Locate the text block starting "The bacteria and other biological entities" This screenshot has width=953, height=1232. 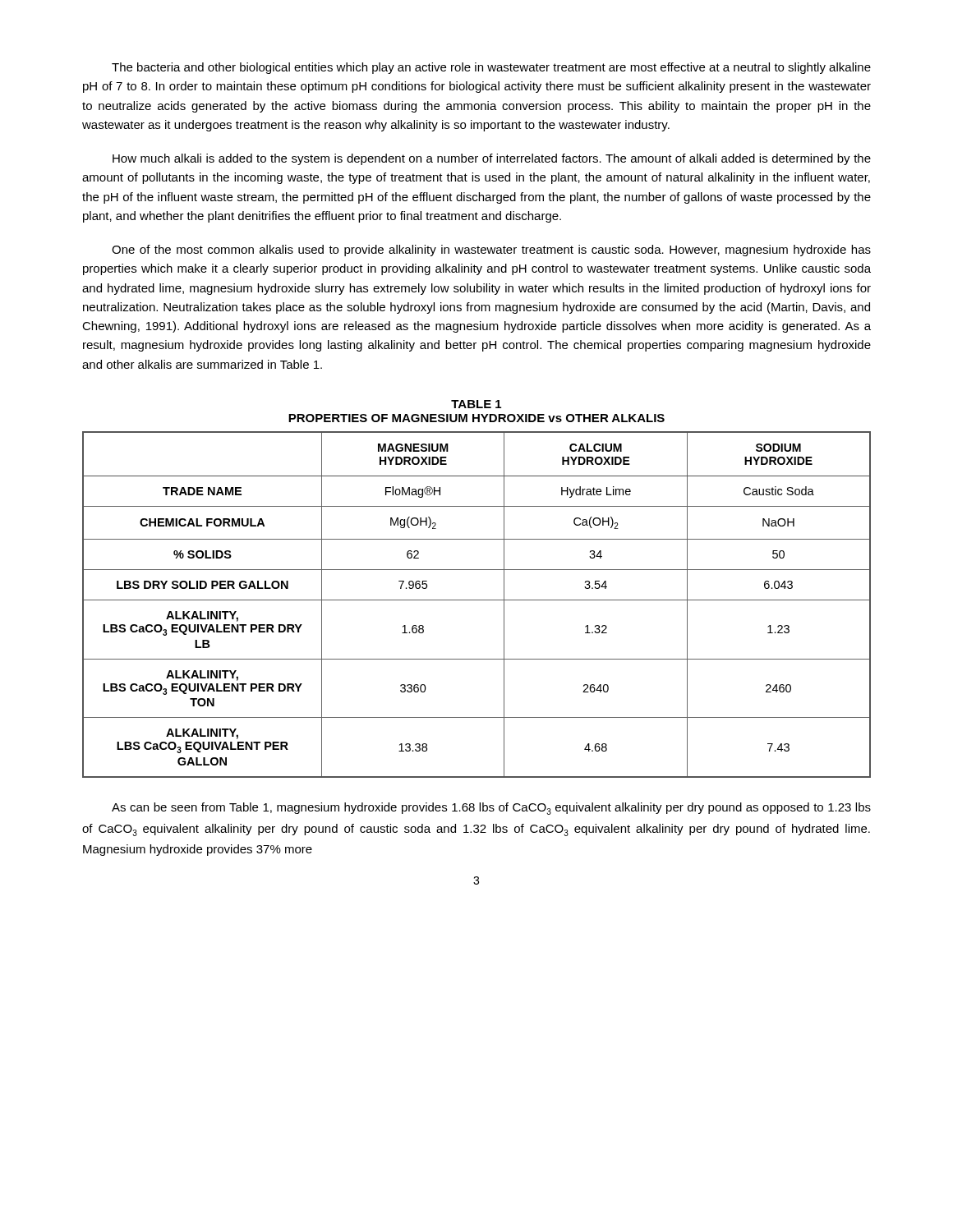pyautogui.click(x=476, y=96)
